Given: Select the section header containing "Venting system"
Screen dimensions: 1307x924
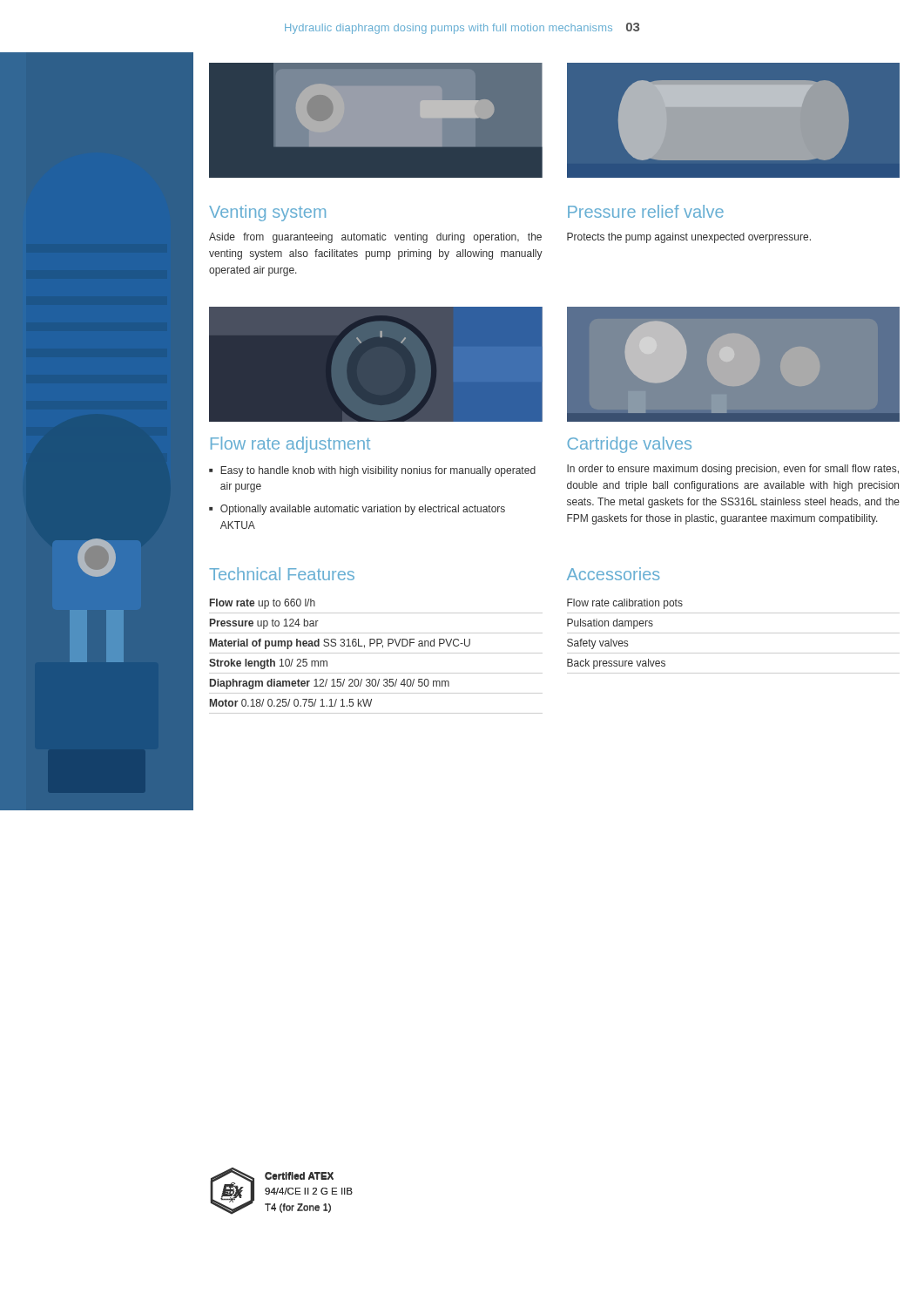Looking at the screenshot, I should coord(268,212).
